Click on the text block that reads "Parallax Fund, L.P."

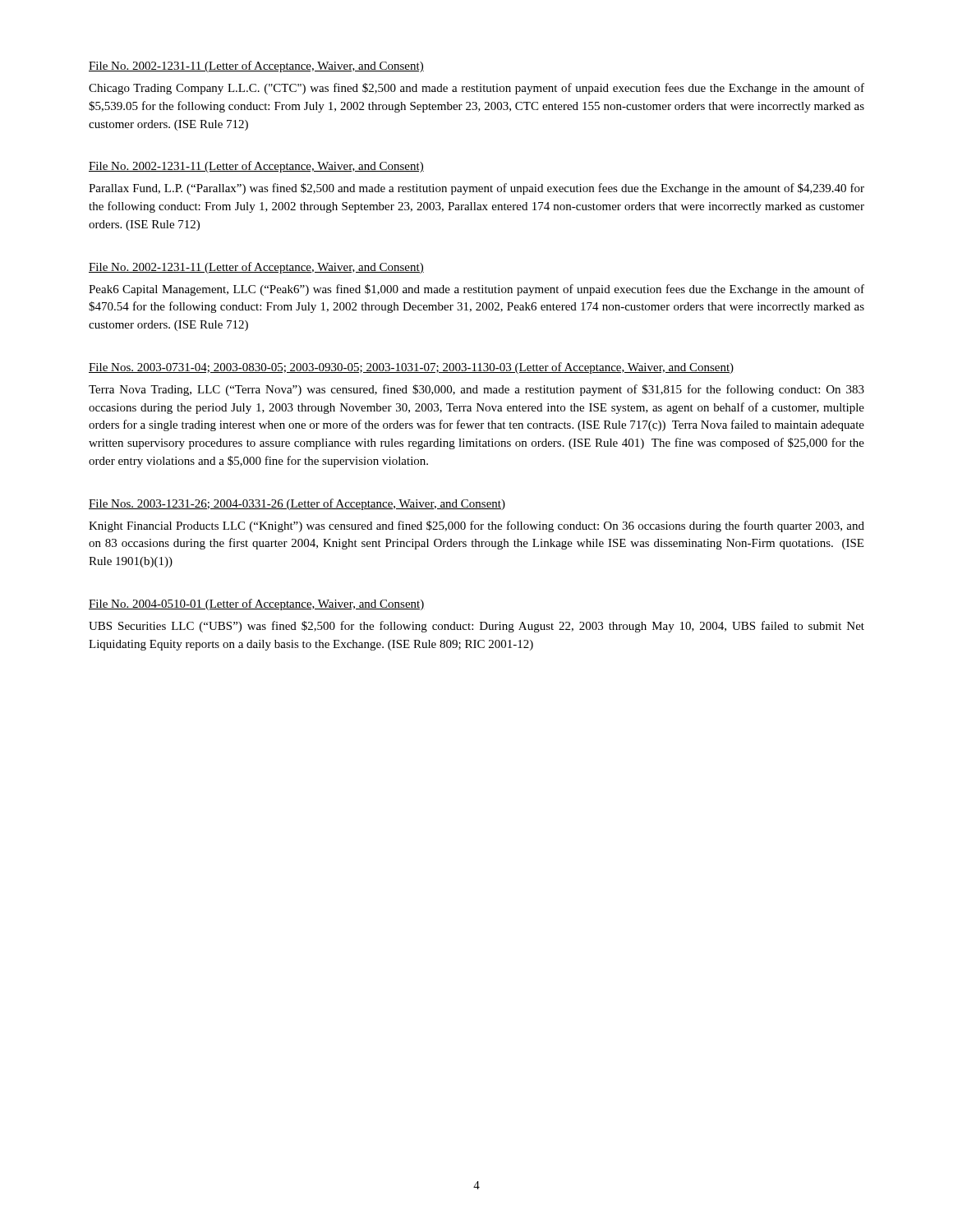(476, 206)
